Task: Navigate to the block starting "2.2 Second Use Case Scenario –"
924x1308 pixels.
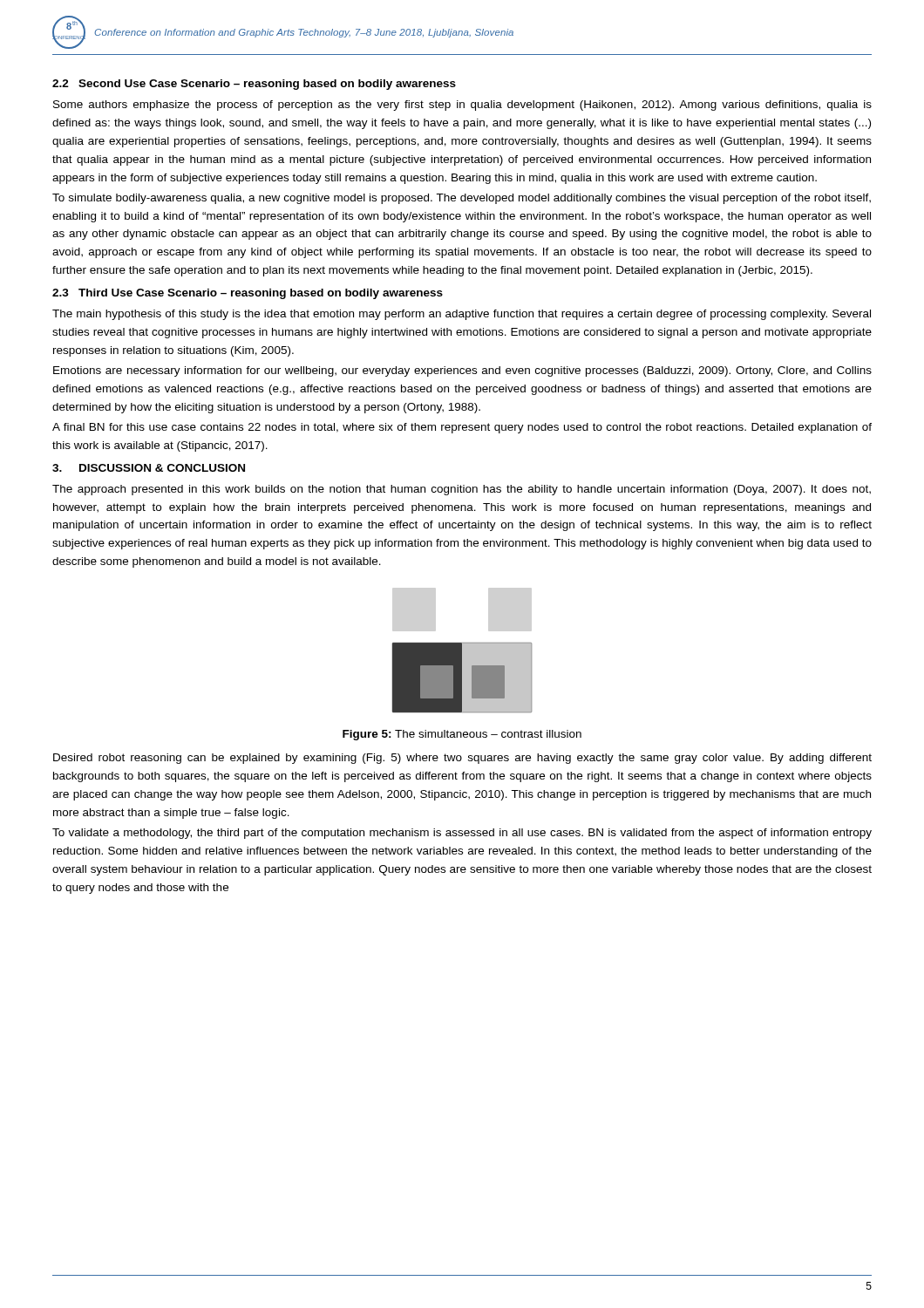Action: click(254, 83)
